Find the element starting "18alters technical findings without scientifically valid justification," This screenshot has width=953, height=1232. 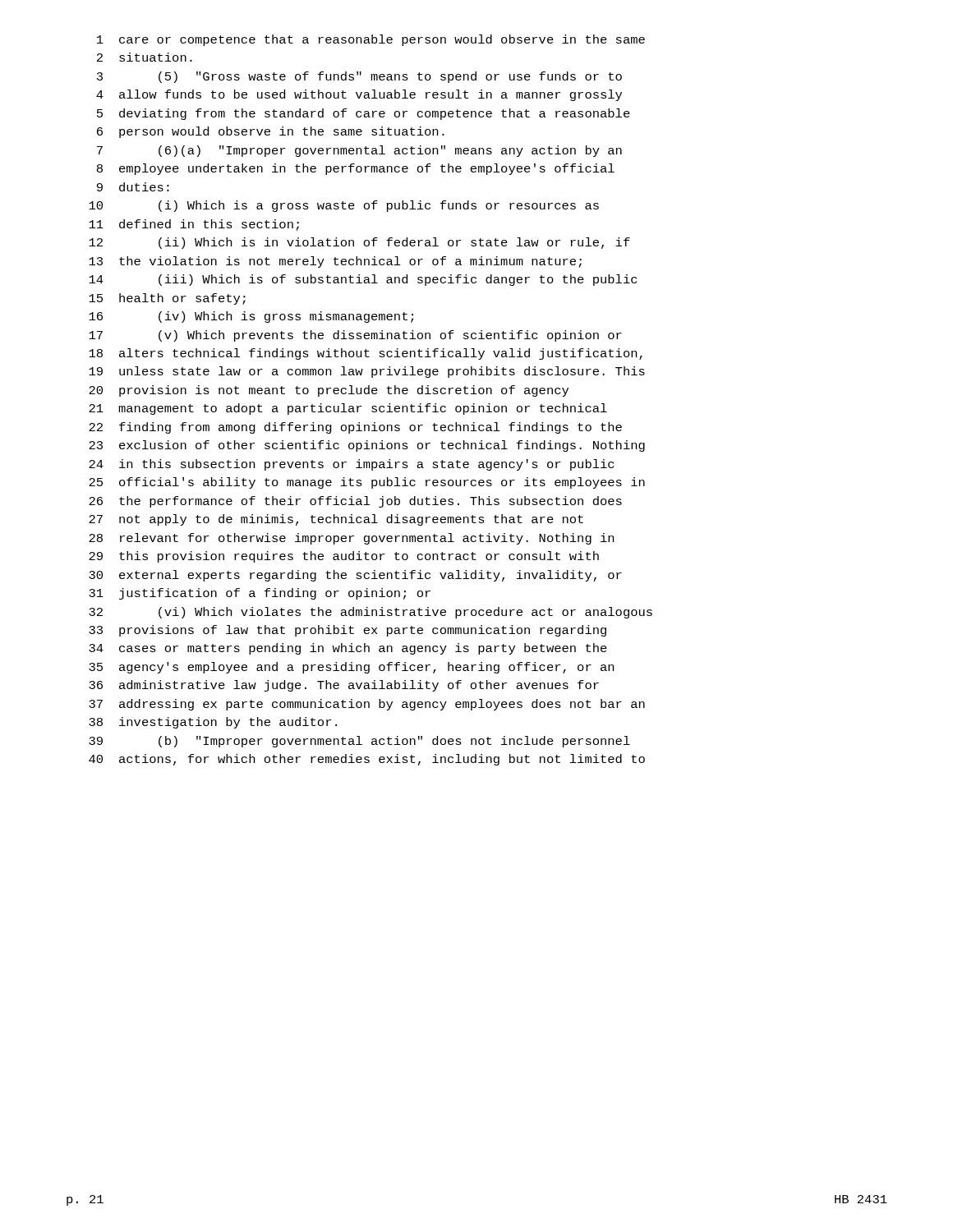point(476,354)
